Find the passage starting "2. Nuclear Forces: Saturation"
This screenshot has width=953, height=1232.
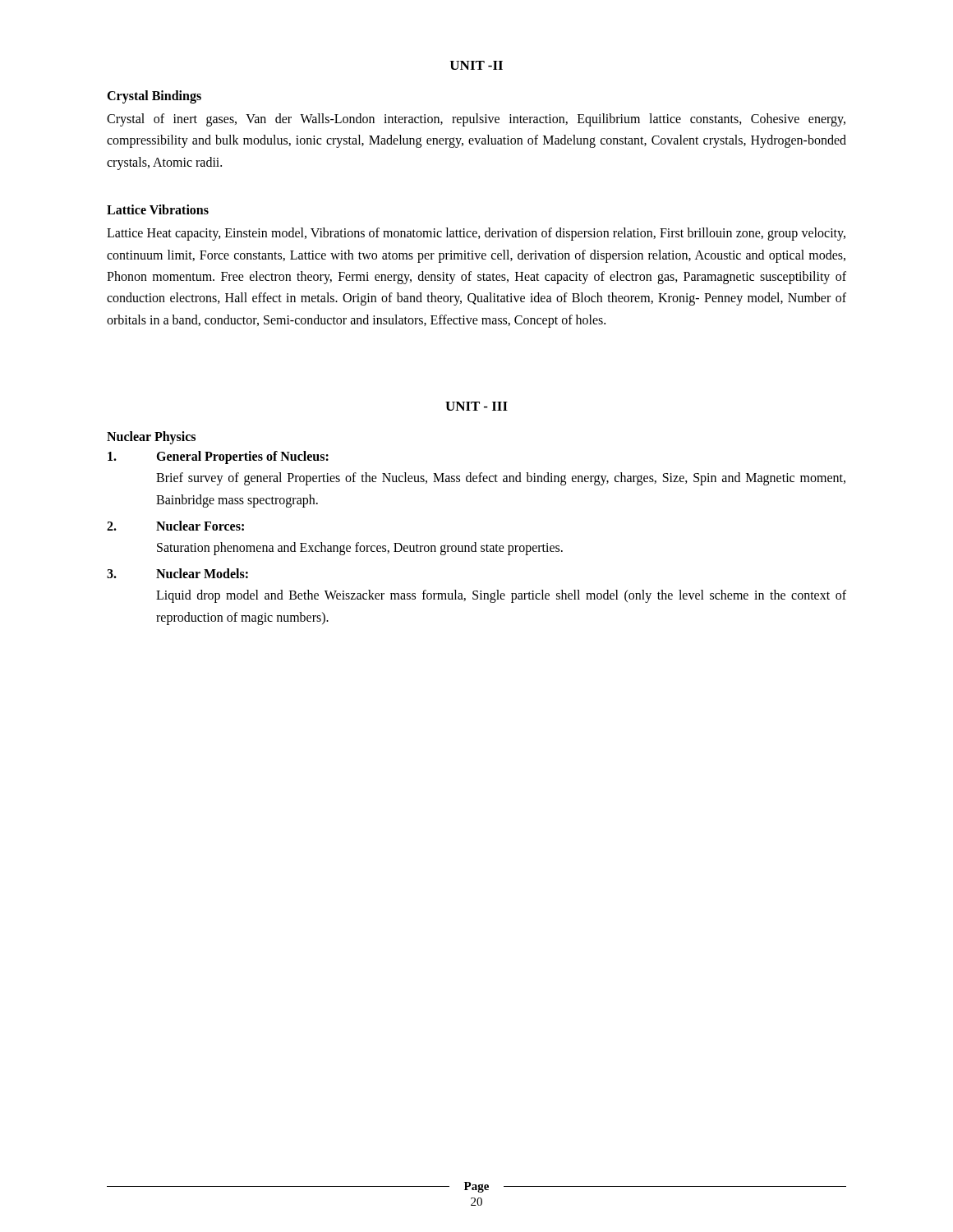476,539
